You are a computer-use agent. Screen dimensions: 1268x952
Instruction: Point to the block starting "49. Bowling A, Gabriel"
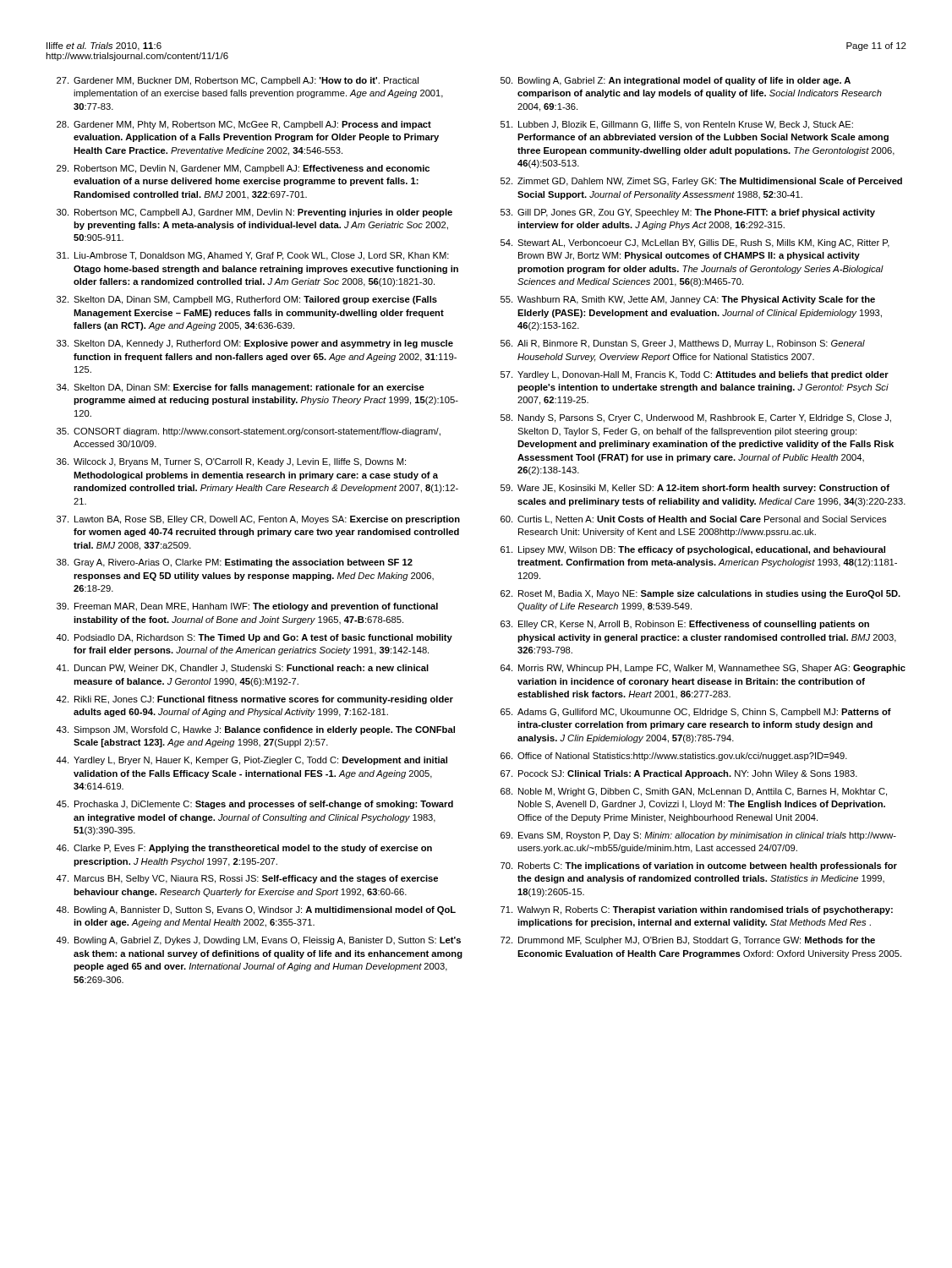254,961
